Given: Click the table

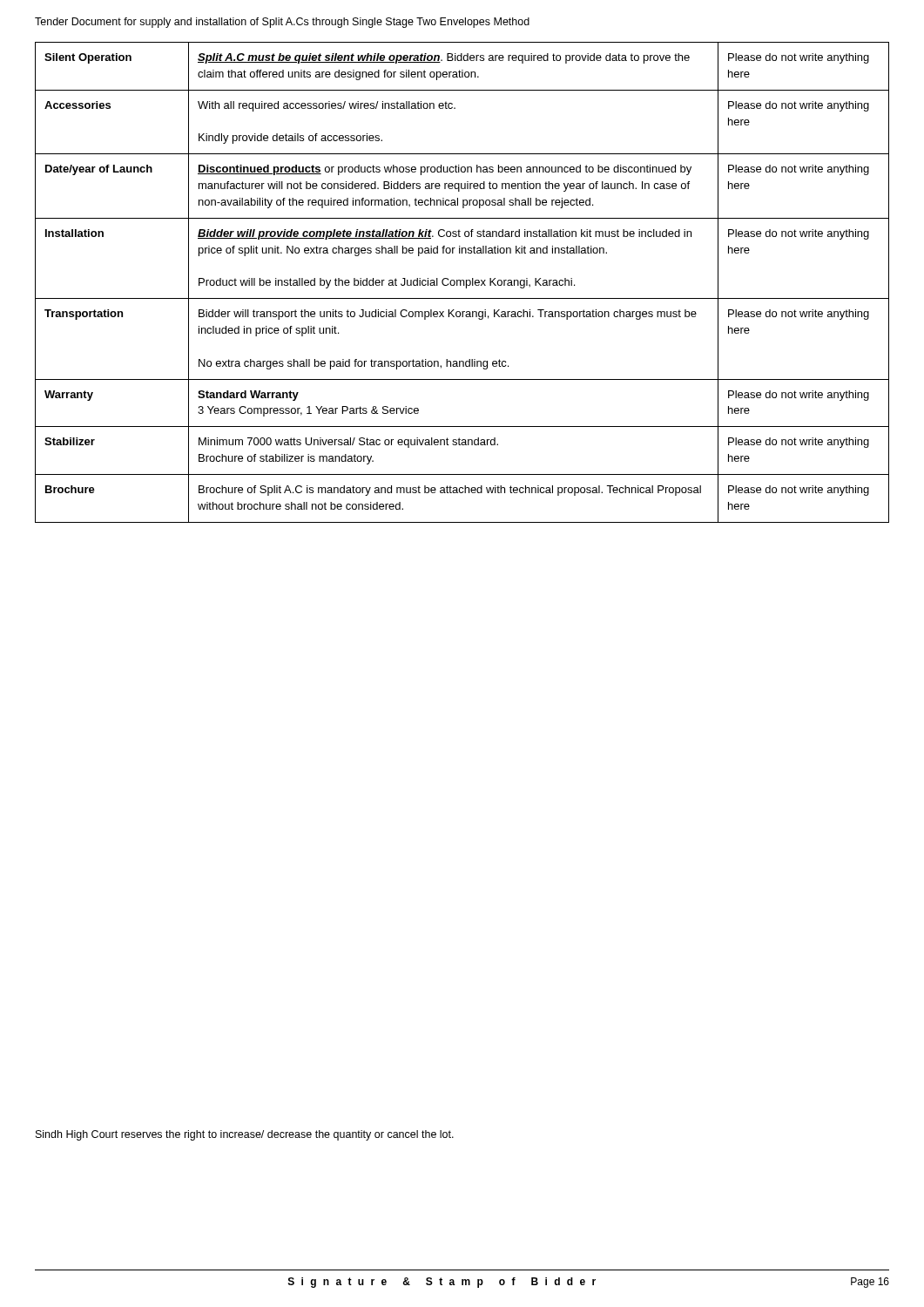Looking at the screenshot, I should click(462, 282).
